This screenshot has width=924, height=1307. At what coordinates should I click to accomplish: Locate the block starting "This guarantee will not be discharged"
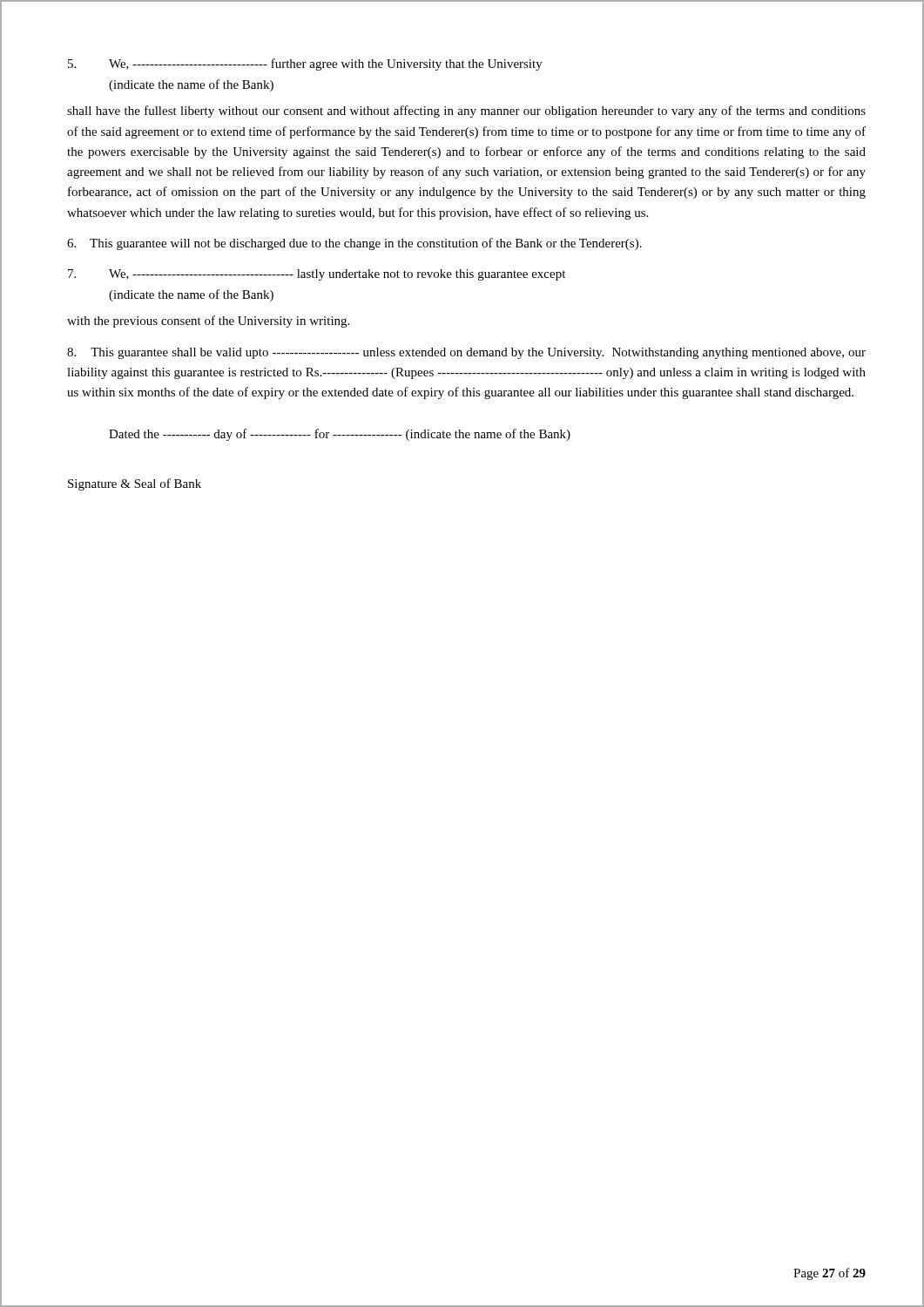click(x=355, y=243)
